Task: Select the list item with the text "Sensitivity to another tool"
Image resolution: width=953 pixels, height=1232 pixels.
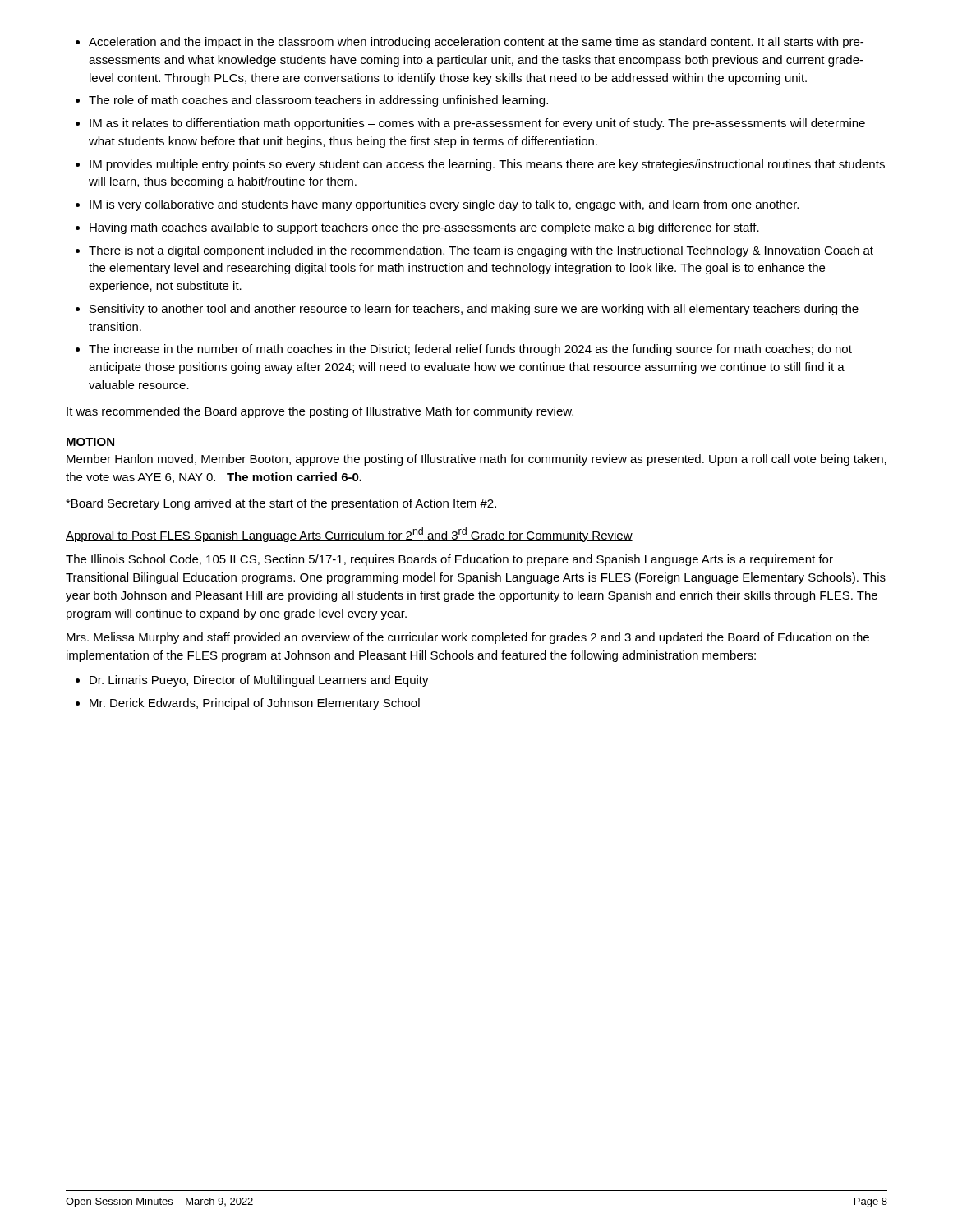Action: [x=474, y=317]
